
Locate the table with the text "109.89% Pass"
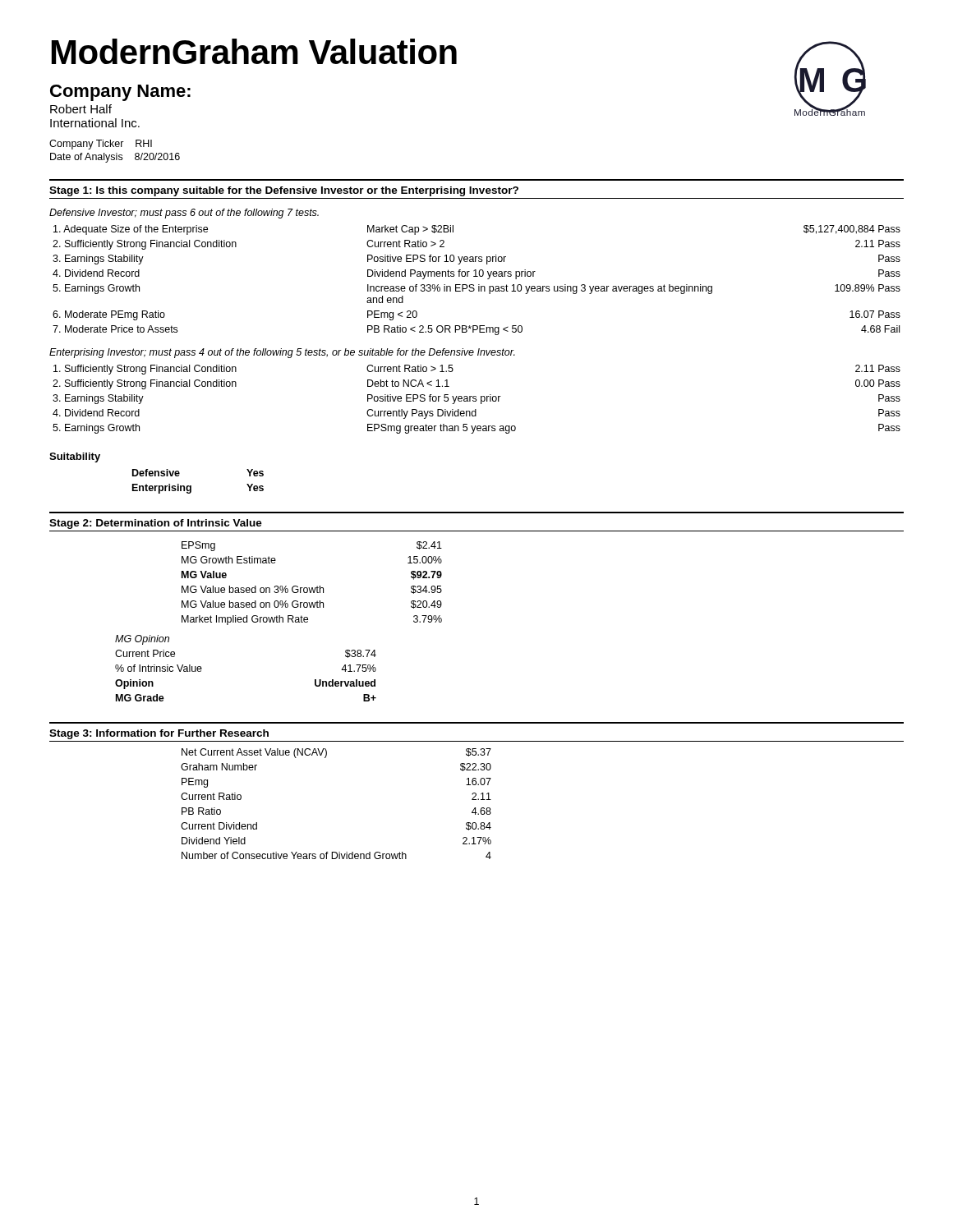tap(476, 279)
